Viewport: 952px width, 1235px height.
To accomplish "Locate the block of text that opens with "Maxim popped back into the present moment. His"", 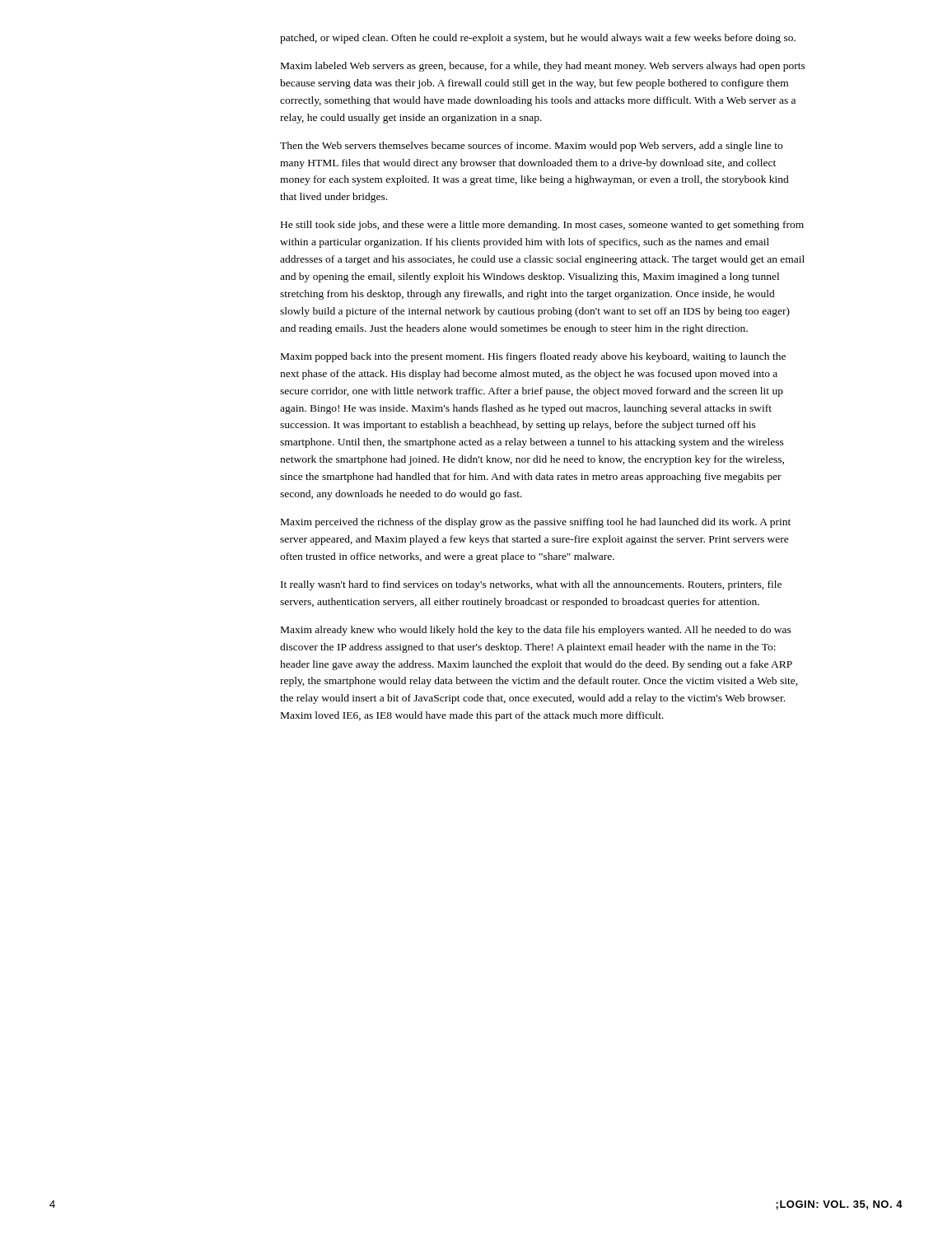I will click(x=544, y=426).
